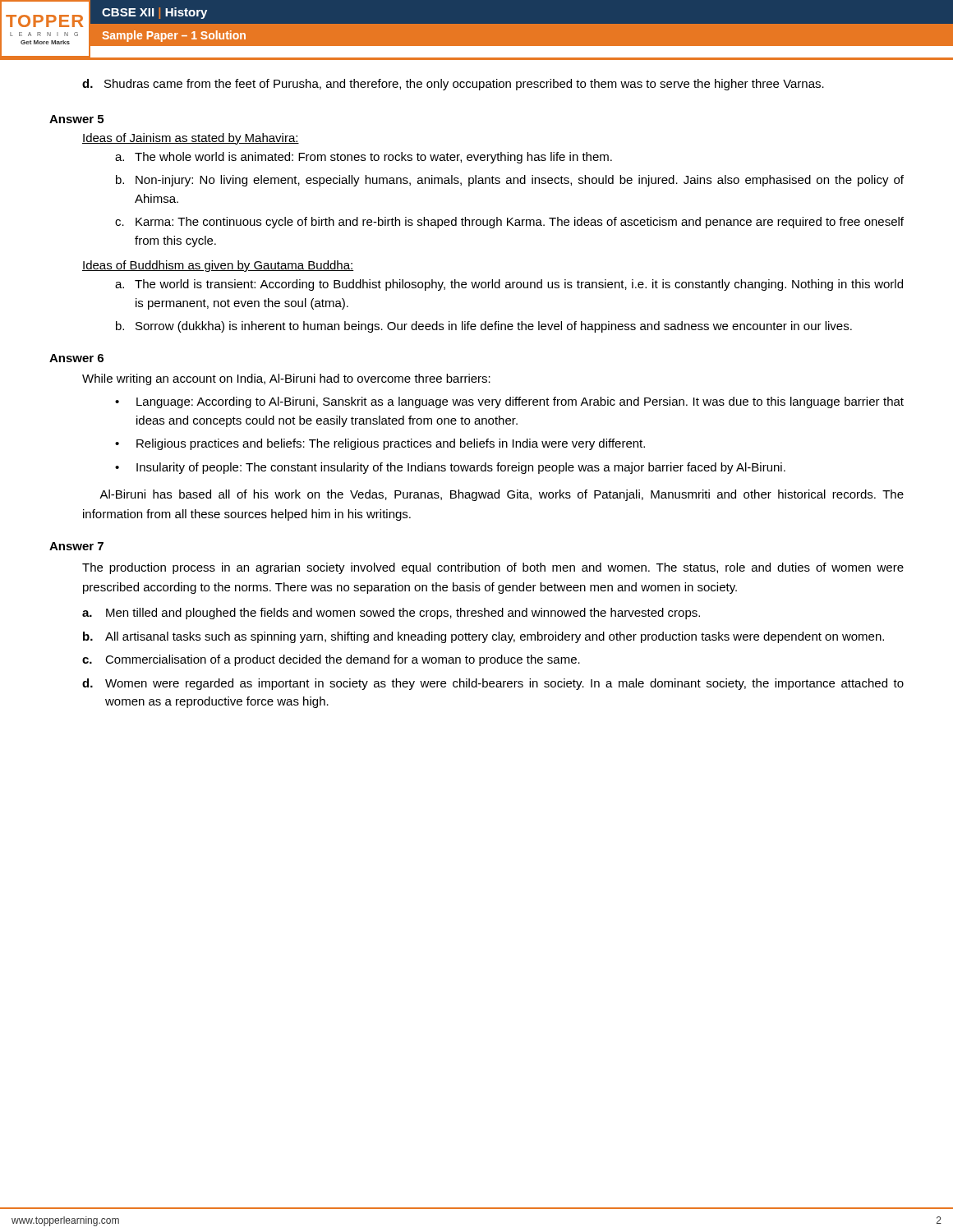Navigate to the region starting "b. Sorrow (dukkha) is inherent to human"

[x=484, y=326]
